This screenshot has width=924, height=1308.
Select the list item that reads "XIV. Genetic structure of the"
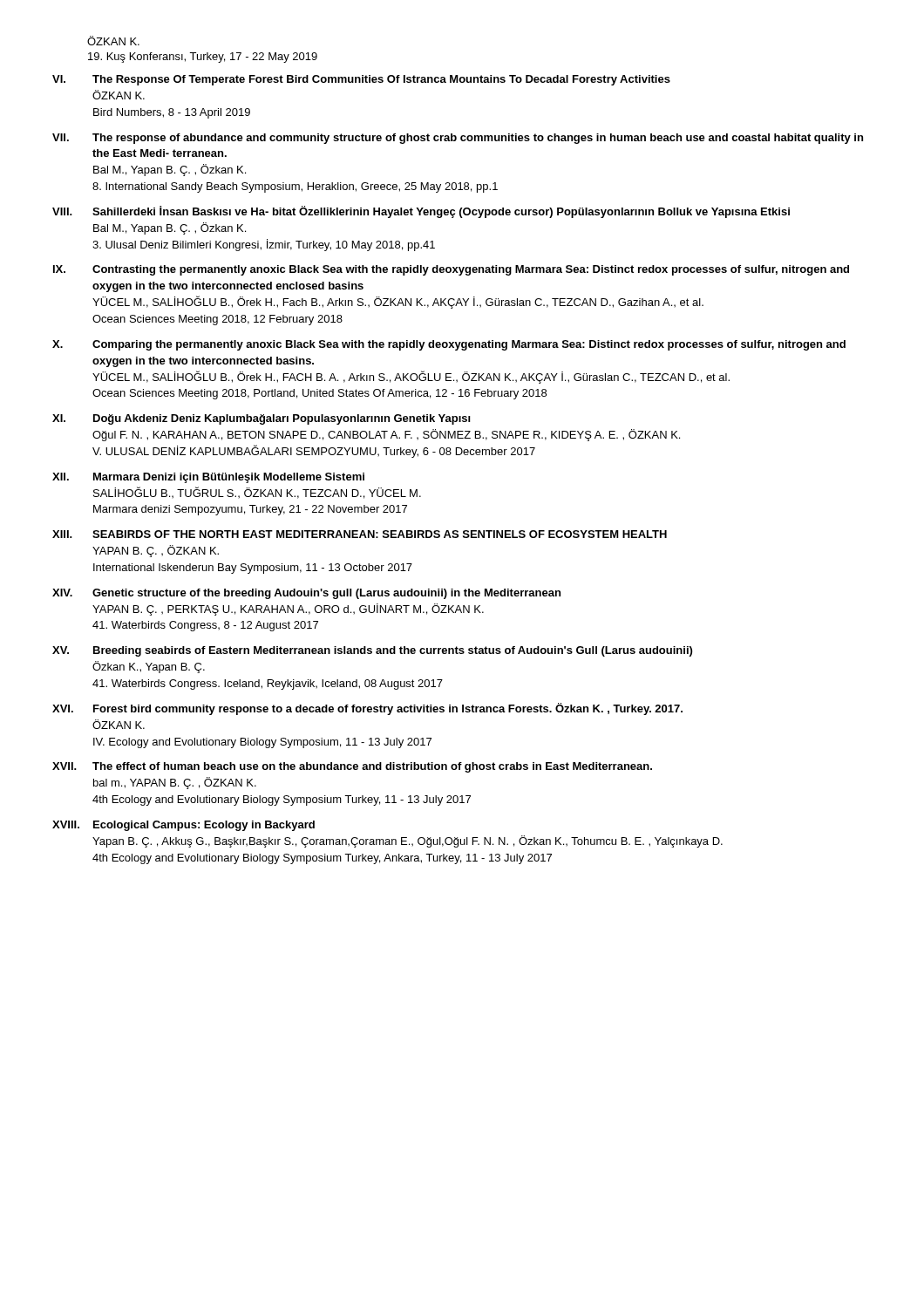click(462, 610)
